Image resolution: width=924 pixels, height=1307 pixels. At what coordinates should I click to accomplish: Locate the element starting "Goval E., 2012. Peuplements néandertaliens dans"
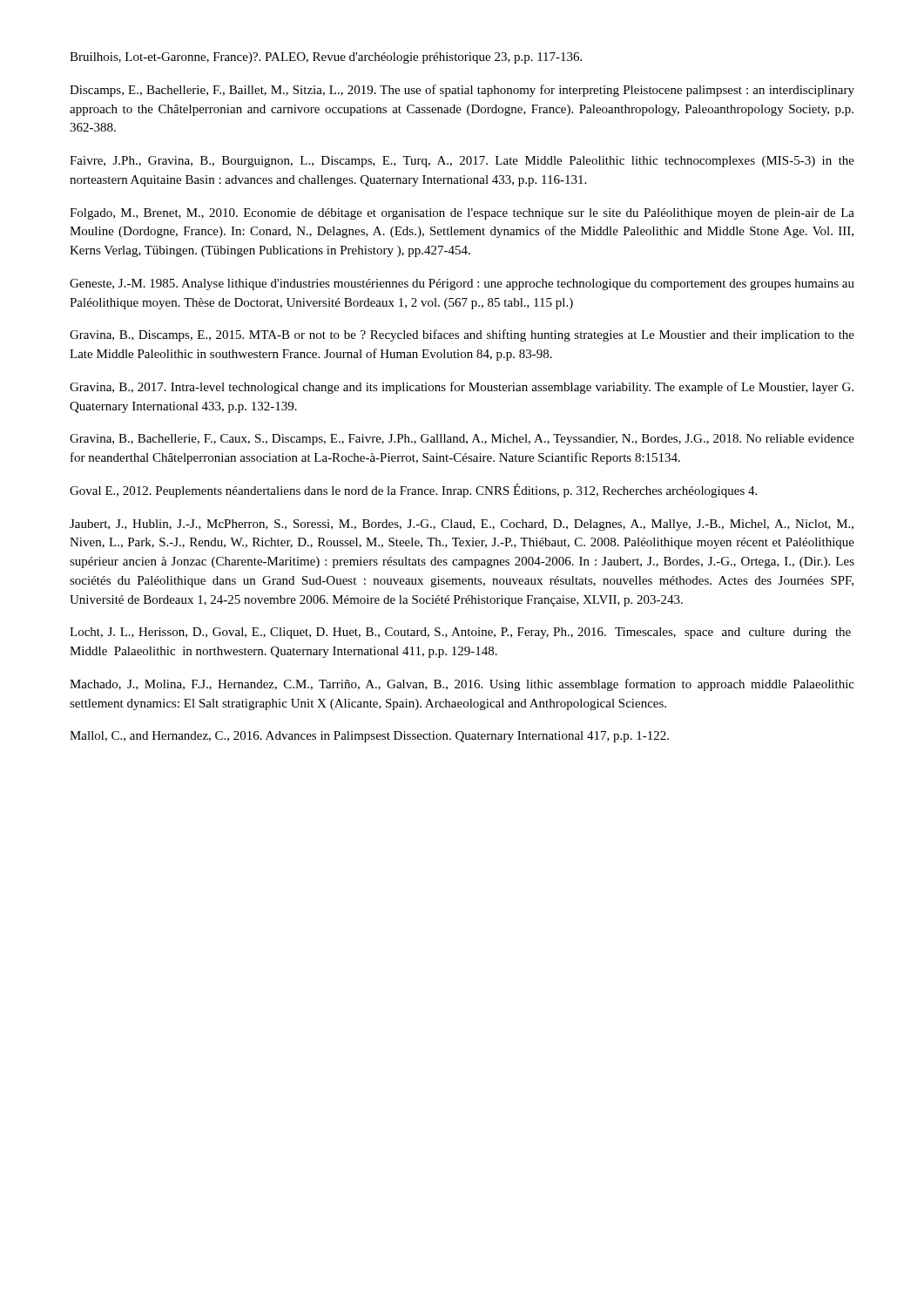point(414,490)
